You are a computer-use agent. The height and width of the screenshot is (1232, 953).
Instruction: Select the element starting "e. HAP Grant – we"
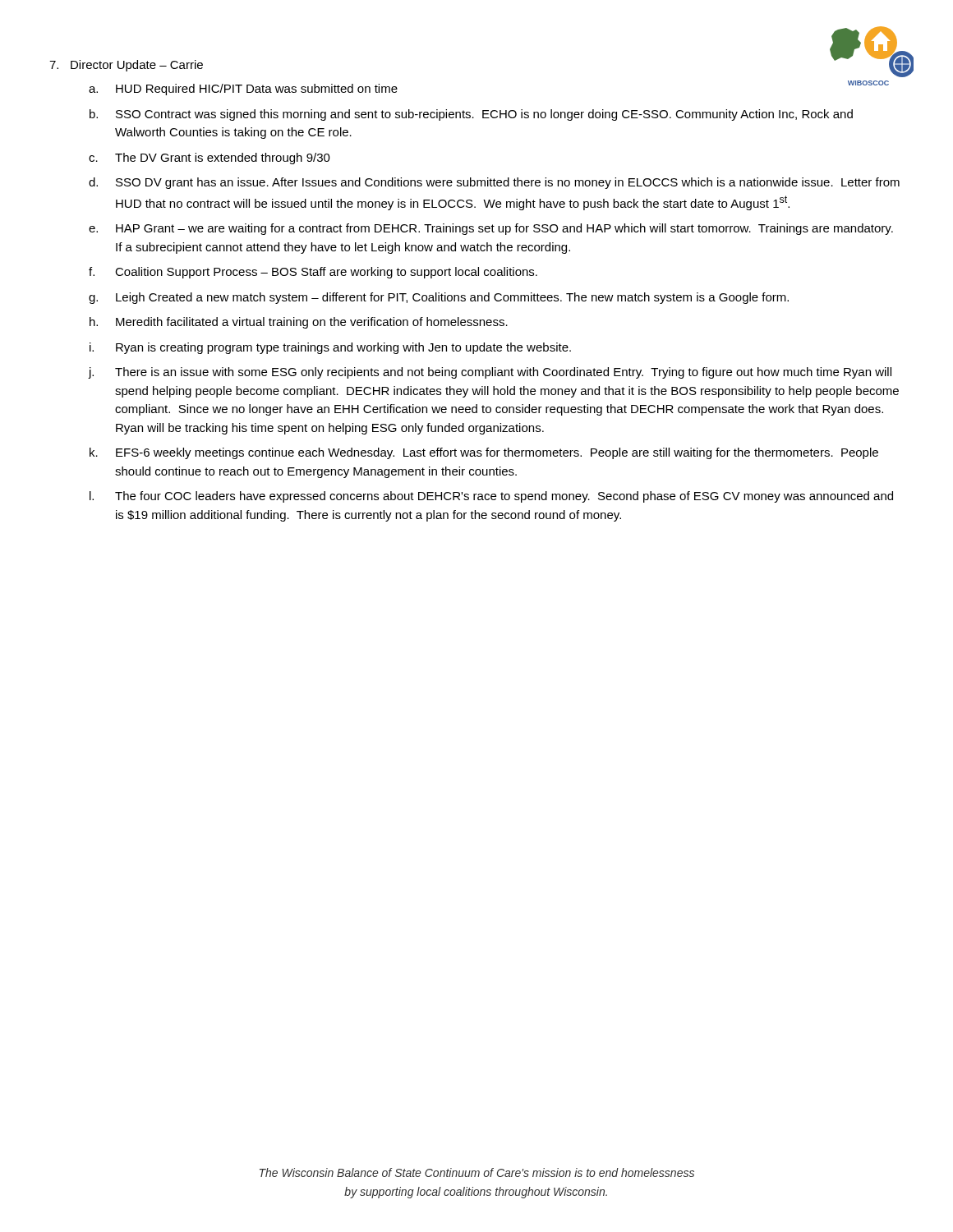[x=496, y=238]
